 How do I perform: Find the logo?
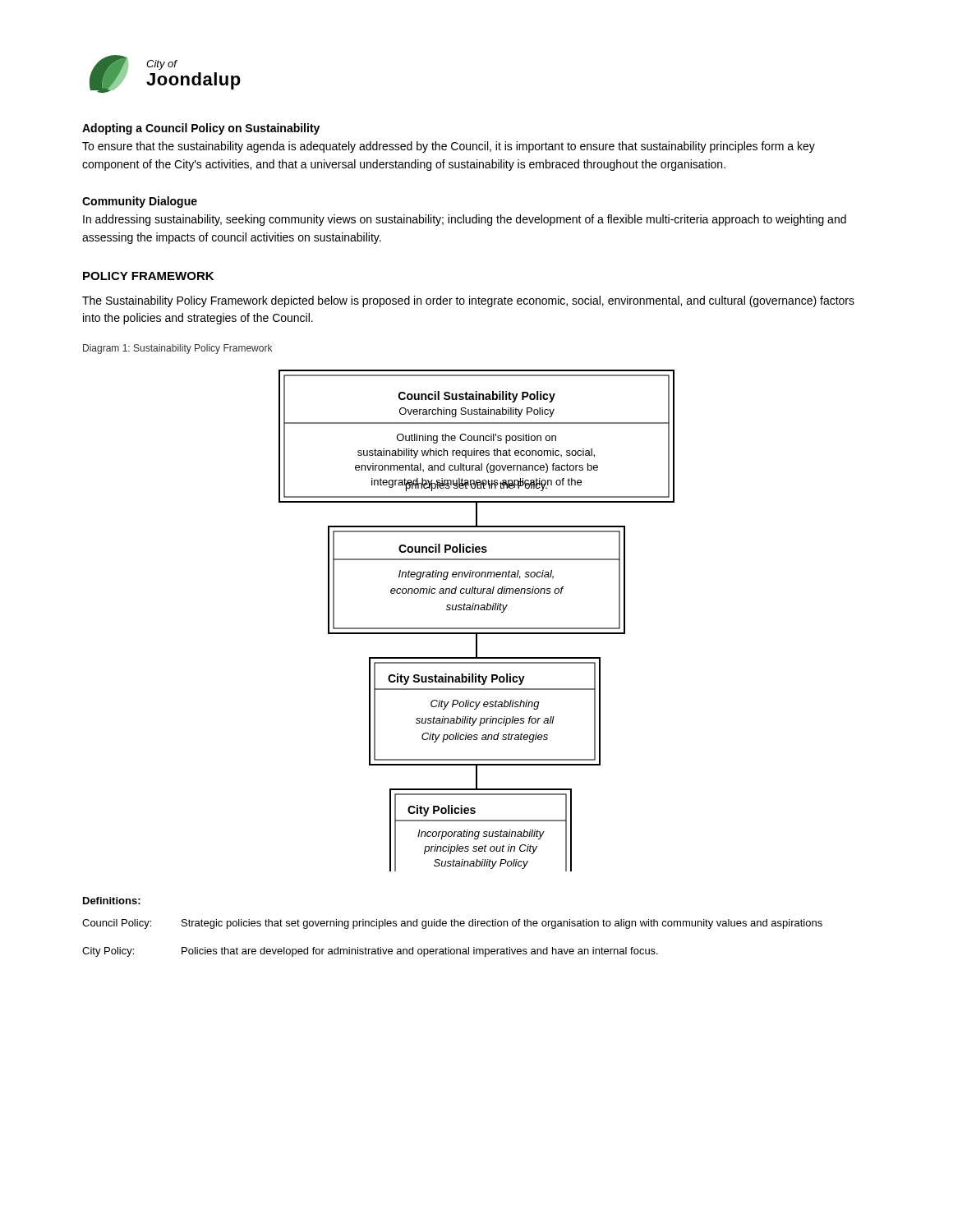[x=476, y=74]
